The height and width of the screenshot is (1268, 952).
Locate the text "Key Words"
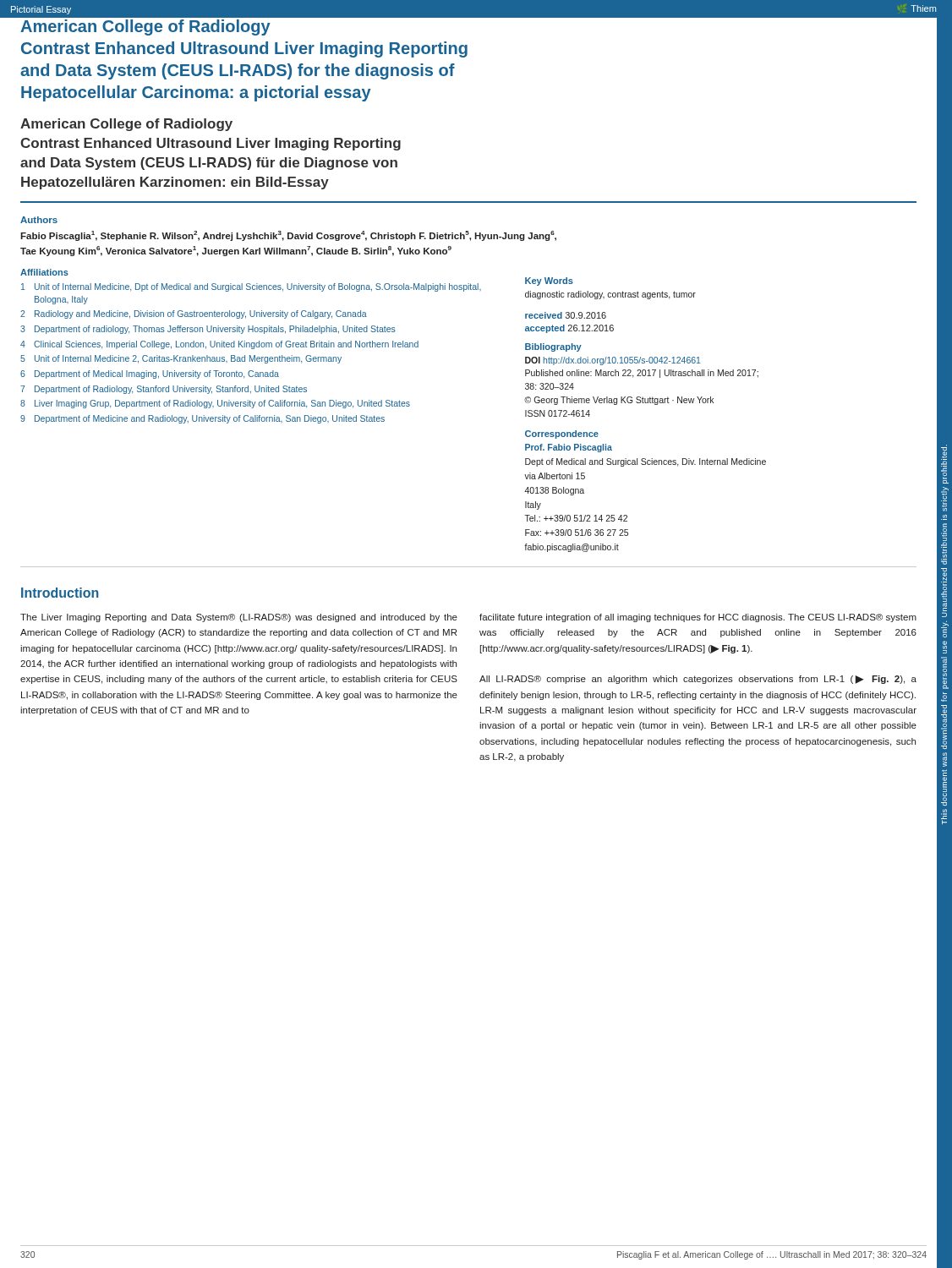pyautogui.click(x=549, y=281)
